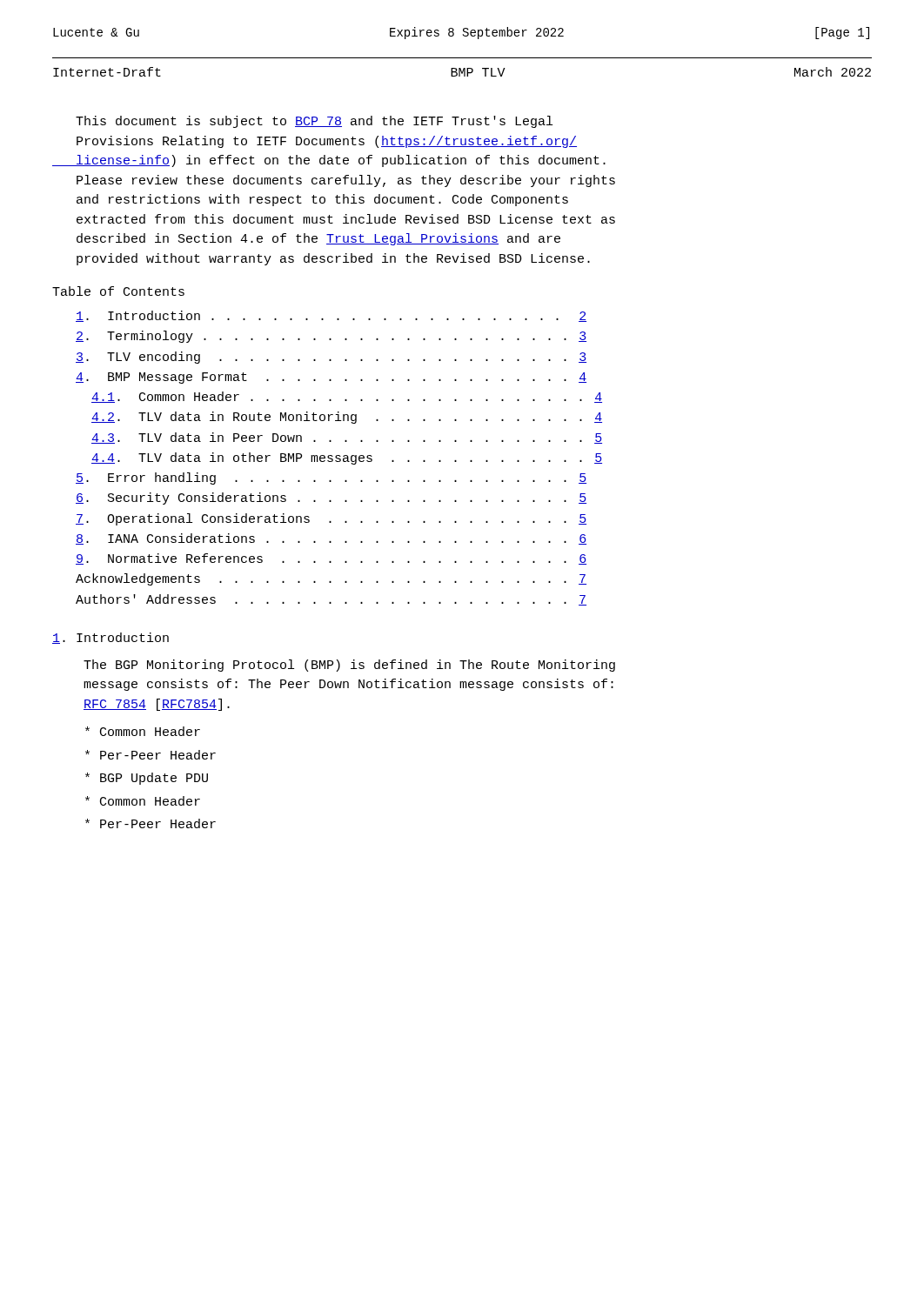Click the passage that begins "Introduction . . . ."
Screen dimensions: 1305x924
pos(319,317)
